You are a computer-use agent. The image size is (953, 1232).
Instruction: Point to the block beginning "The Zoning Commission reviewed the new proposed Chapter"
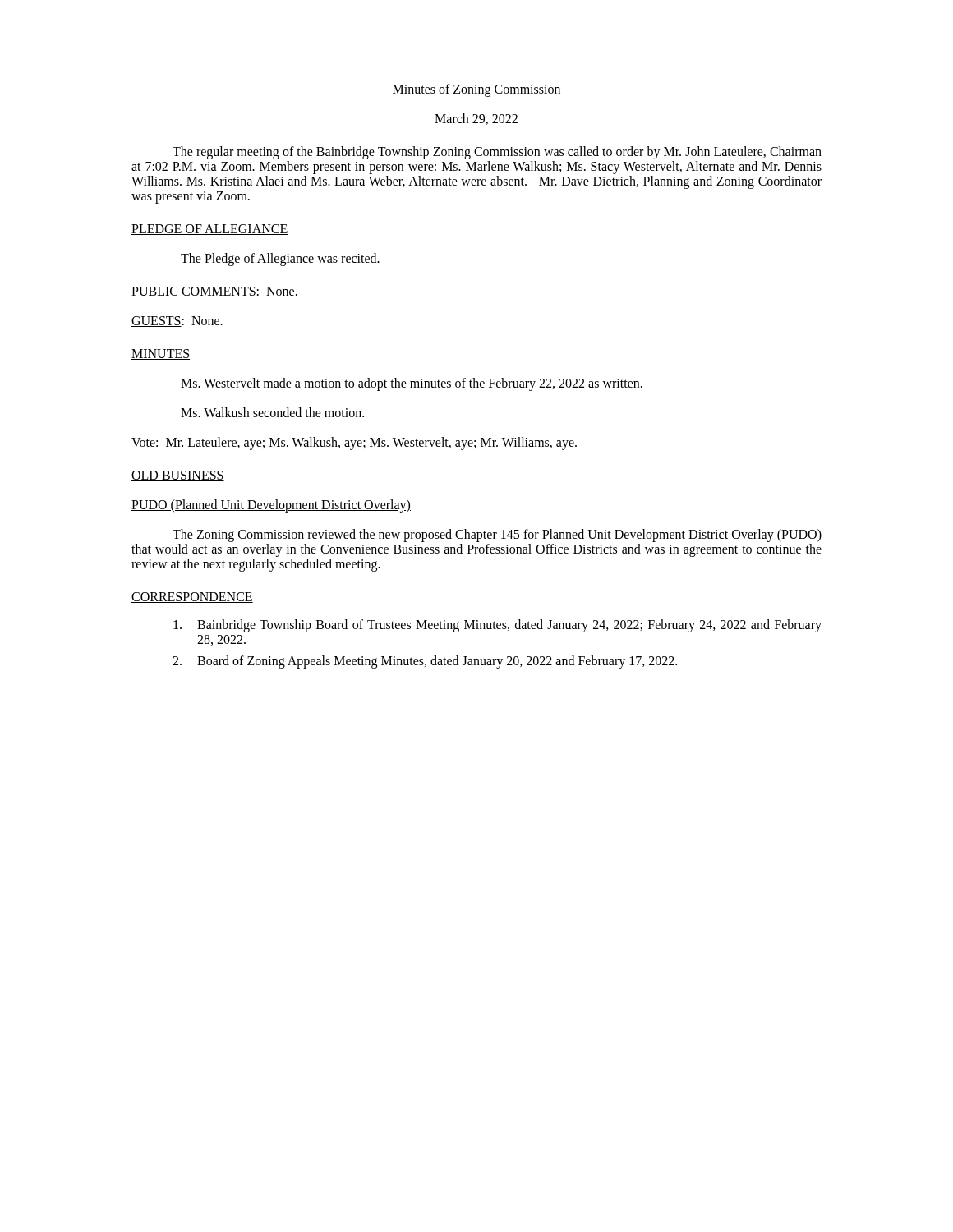pyautogui.click(x=476, y=549)
